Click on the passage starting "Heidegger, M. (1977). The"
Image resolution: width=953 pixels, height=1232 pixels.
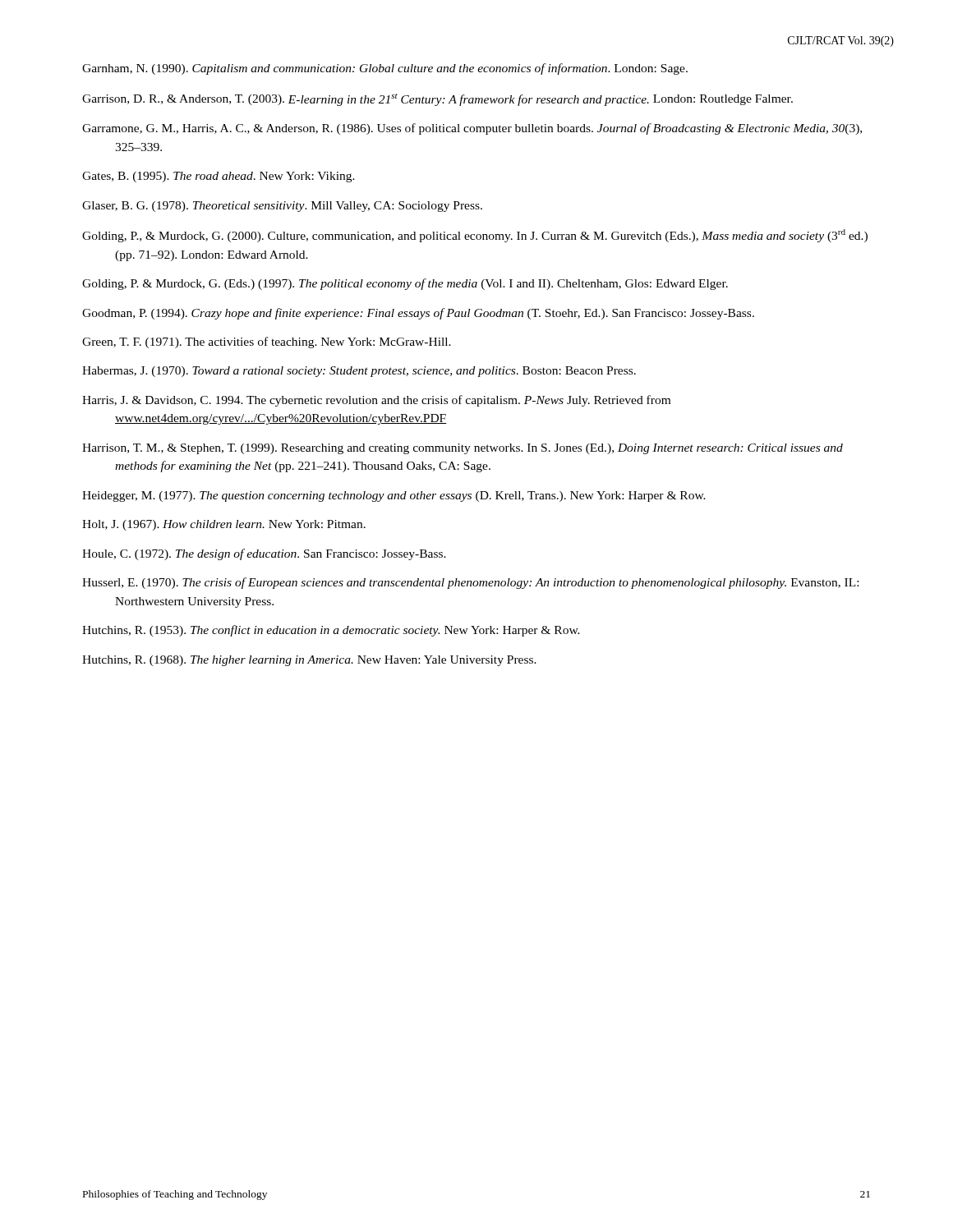pyautogui.click(x=394, y=495)
